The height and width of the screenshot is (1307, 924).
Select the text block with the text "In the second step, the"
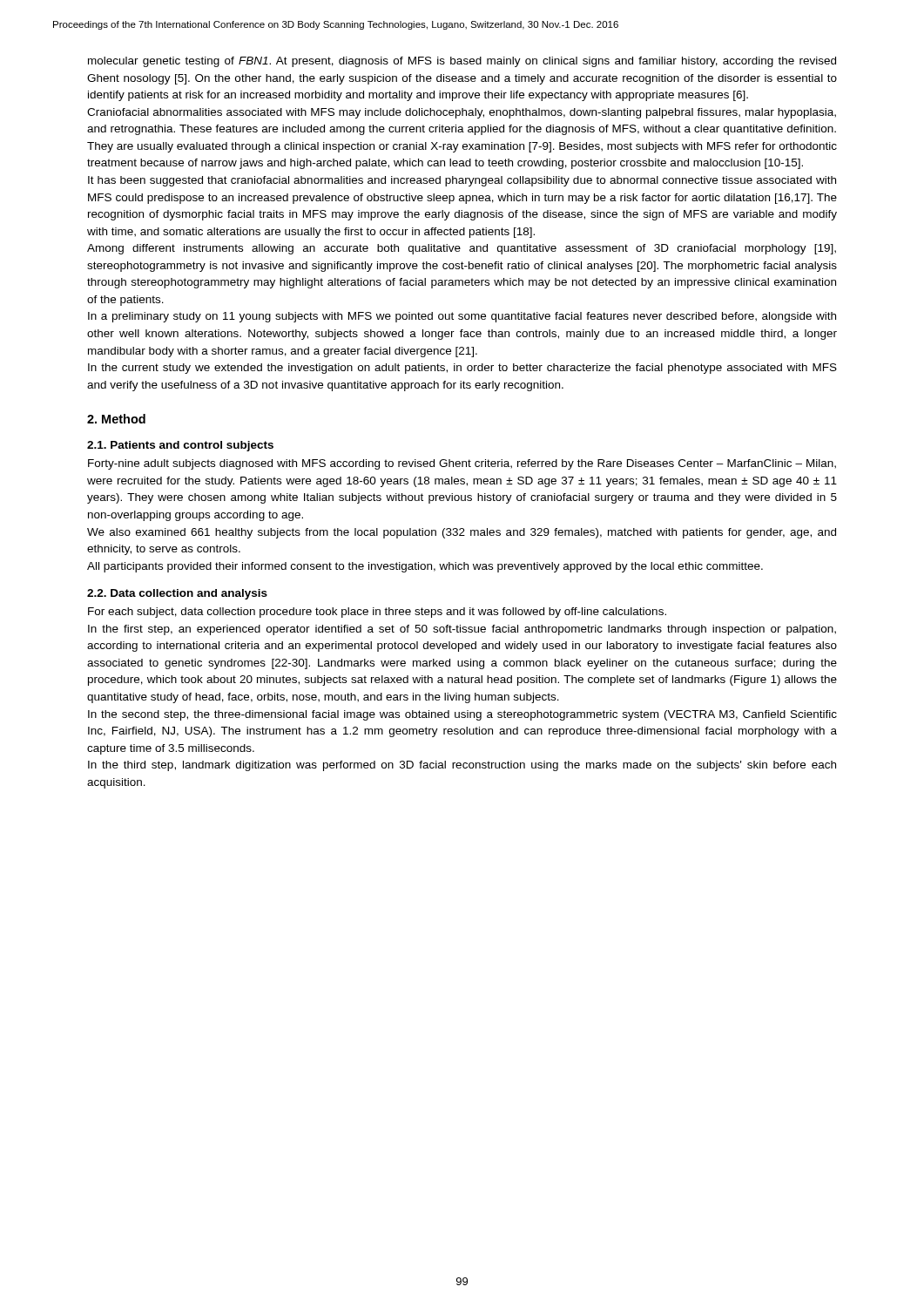(462, 731)
